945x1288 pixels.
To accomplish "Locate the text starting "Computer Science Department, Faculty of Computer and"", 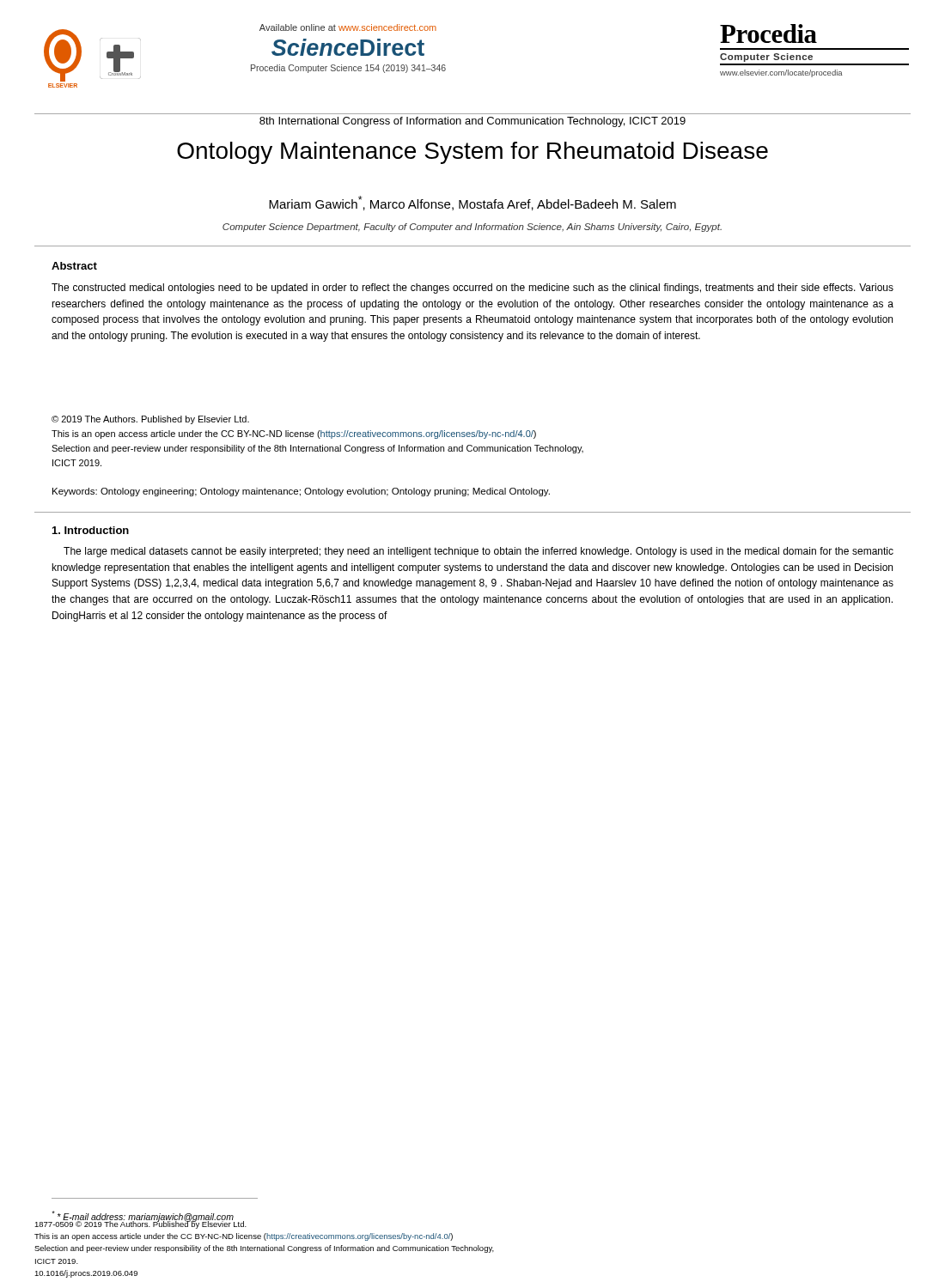I will [472, 227].
